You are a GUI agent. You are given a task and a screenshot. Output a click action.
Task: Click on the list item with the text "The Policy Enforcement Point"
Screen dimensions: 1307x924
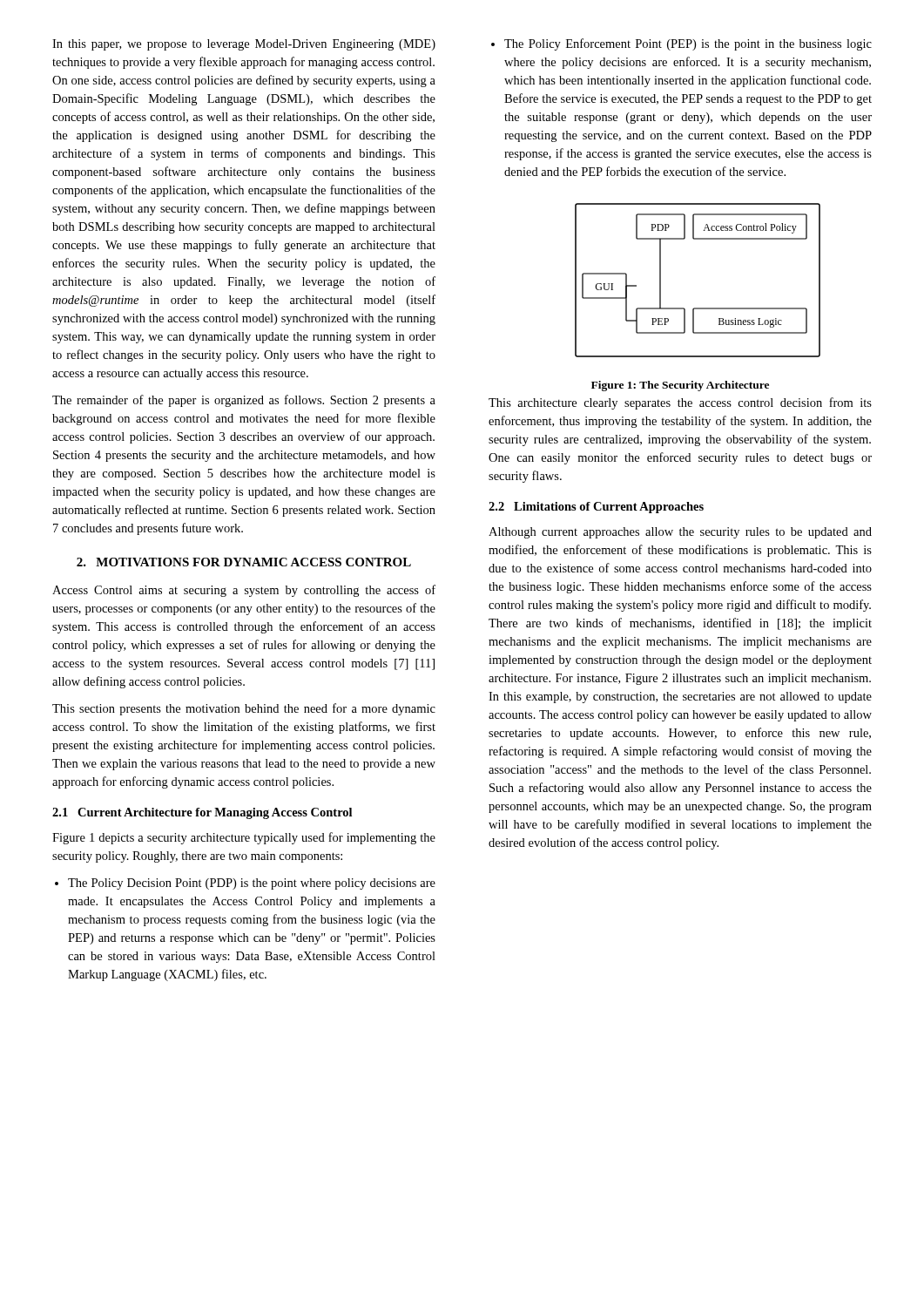coord(680,108)
